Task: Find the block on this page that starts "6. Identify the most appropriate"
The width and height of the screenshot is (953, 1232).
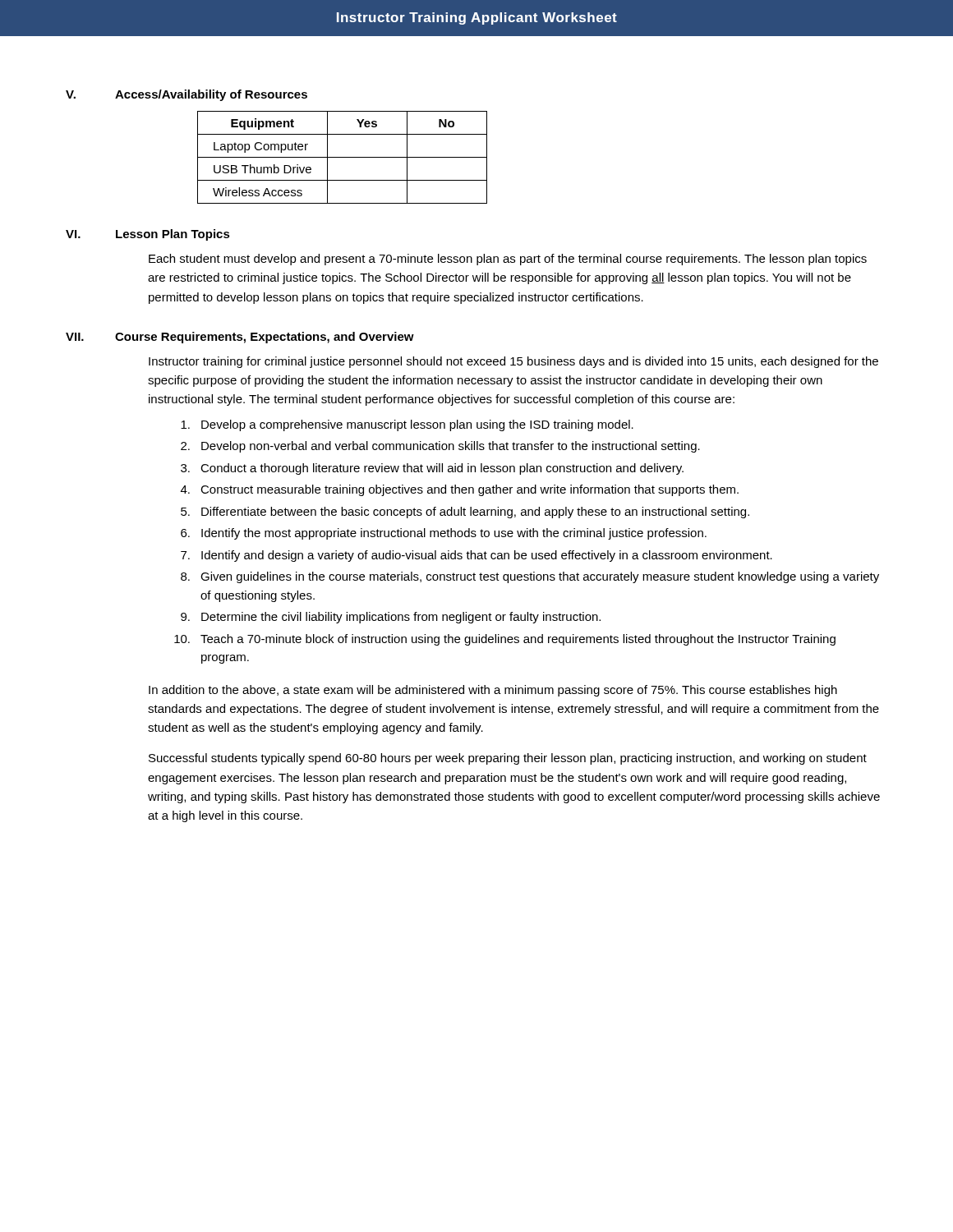Action: point(518,533)
